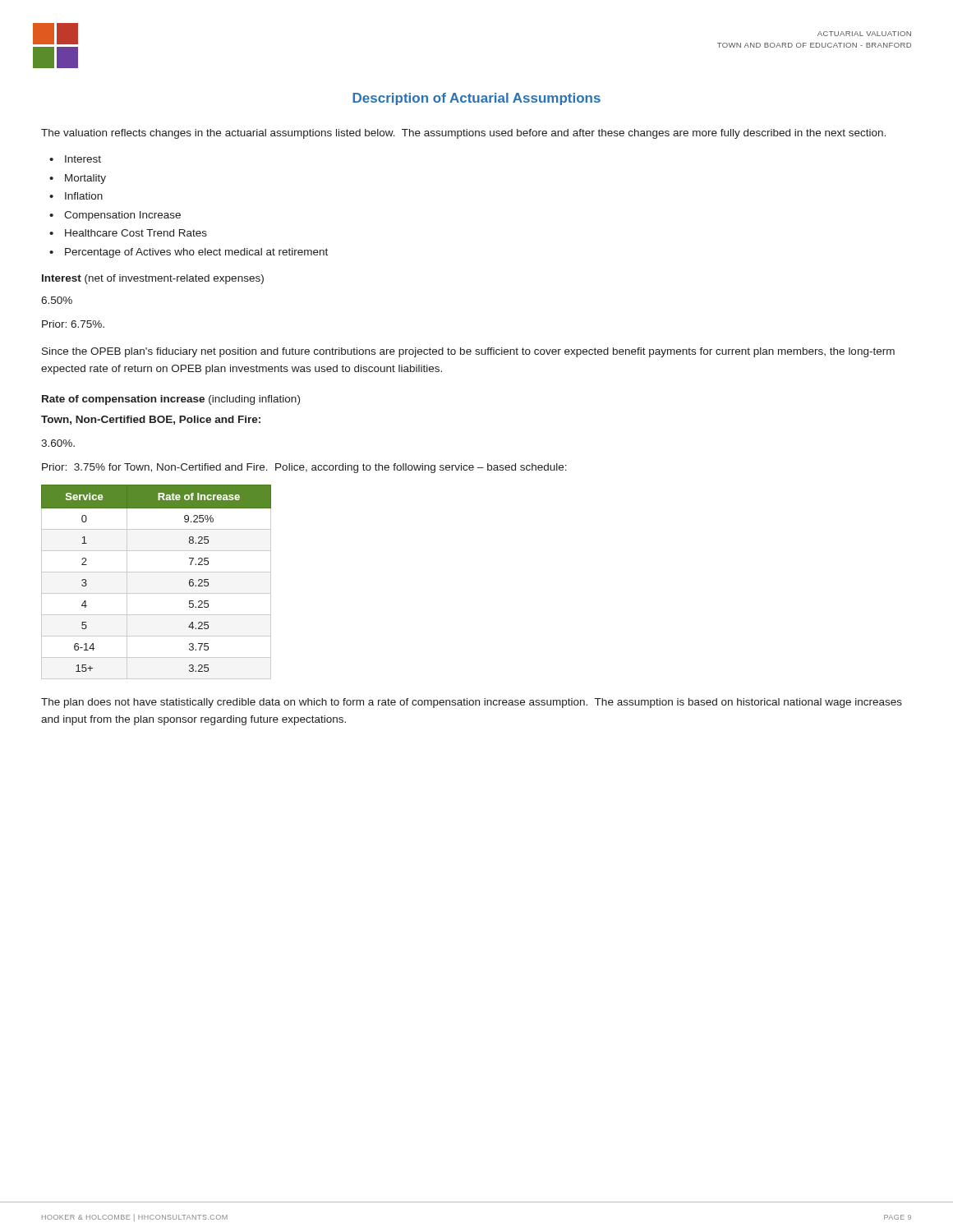Locate the region starting "Rate of compensation increase (including inflation)"
The height and width of the screenshot is (1232, 953).
click(171, 399)
